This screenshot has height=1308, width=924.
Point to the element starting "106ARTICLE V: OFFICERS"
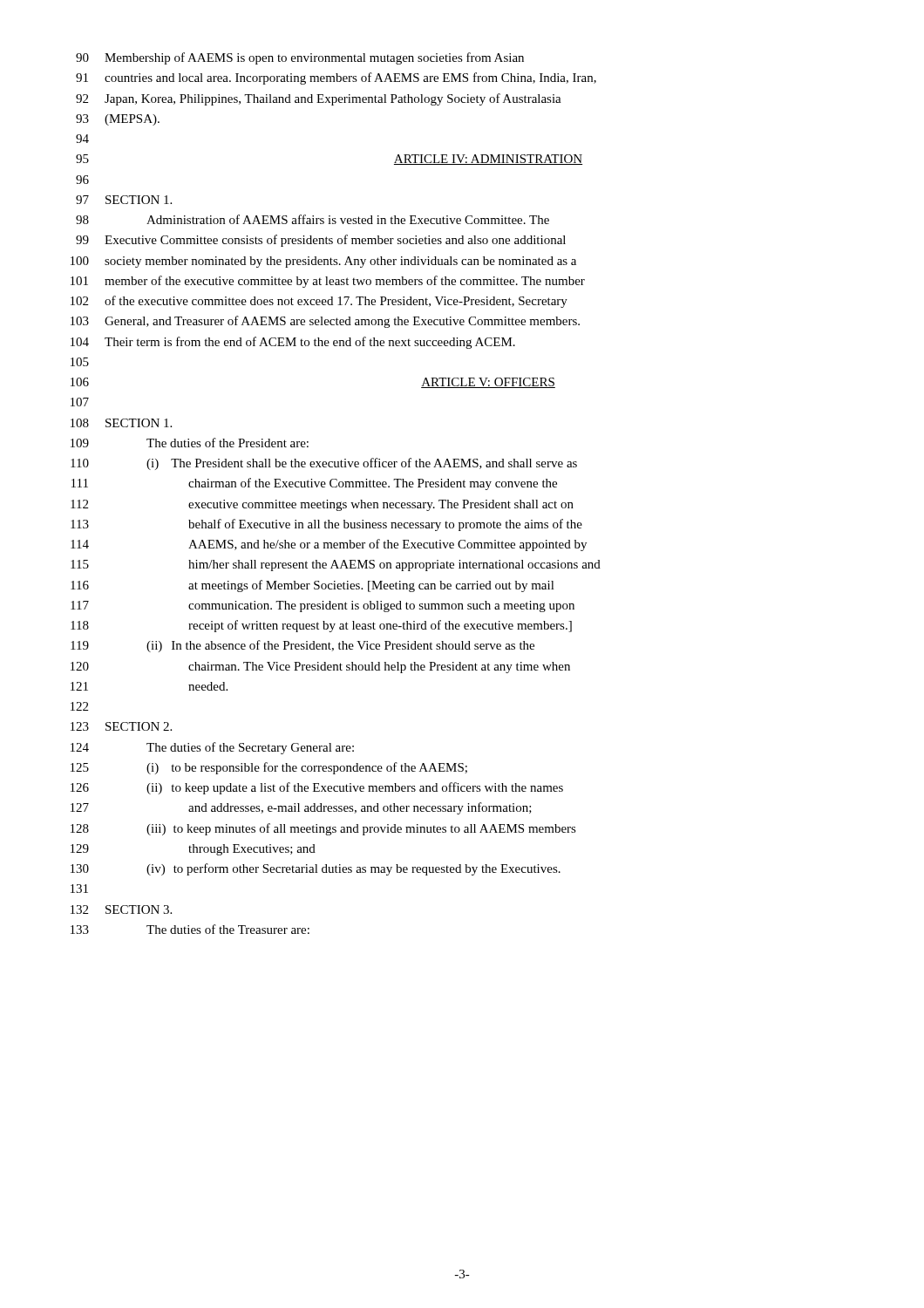click(462, 383)
